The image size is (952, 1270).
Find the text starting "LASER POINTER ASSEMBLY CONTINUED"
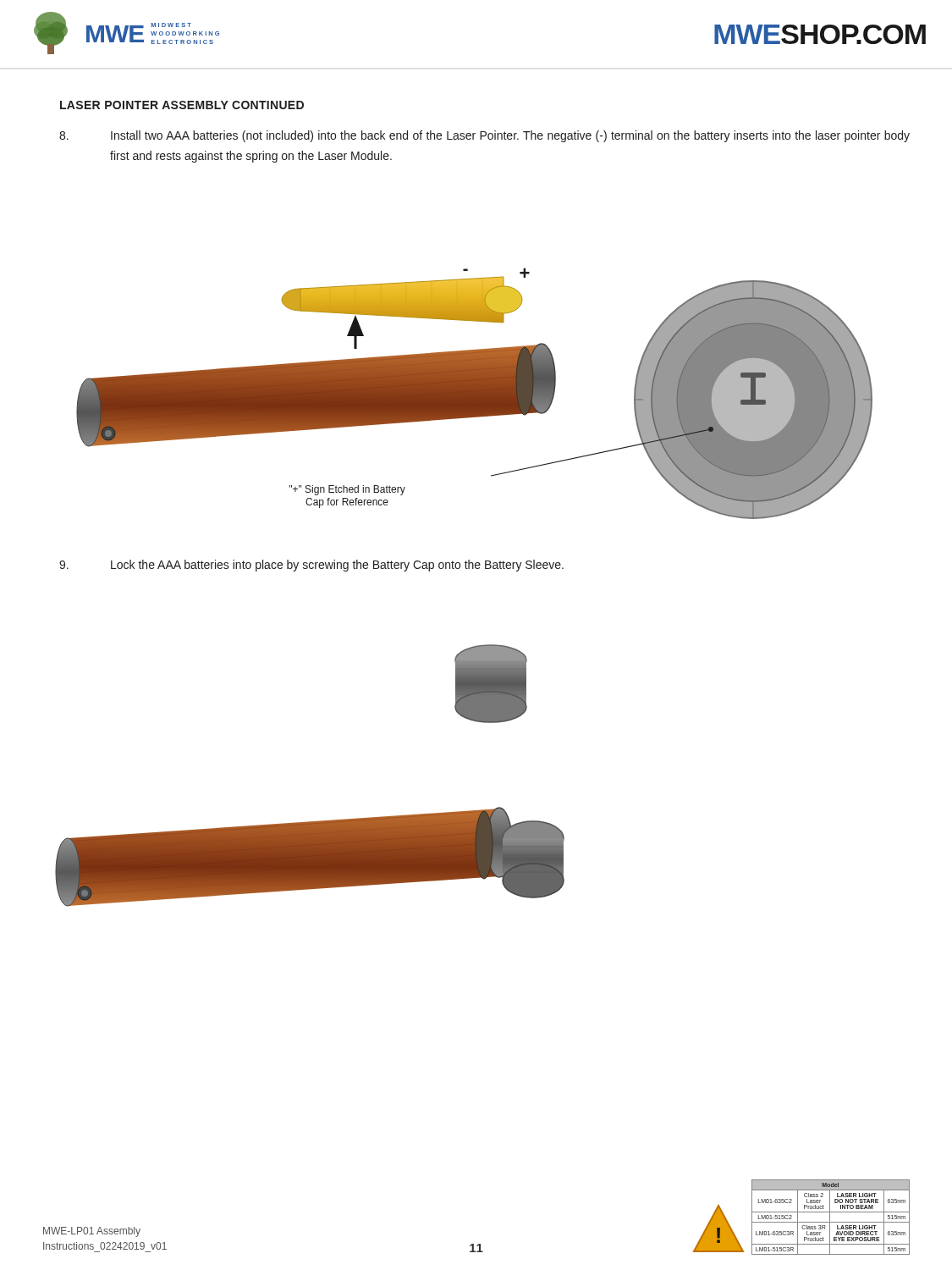point(182,105)
